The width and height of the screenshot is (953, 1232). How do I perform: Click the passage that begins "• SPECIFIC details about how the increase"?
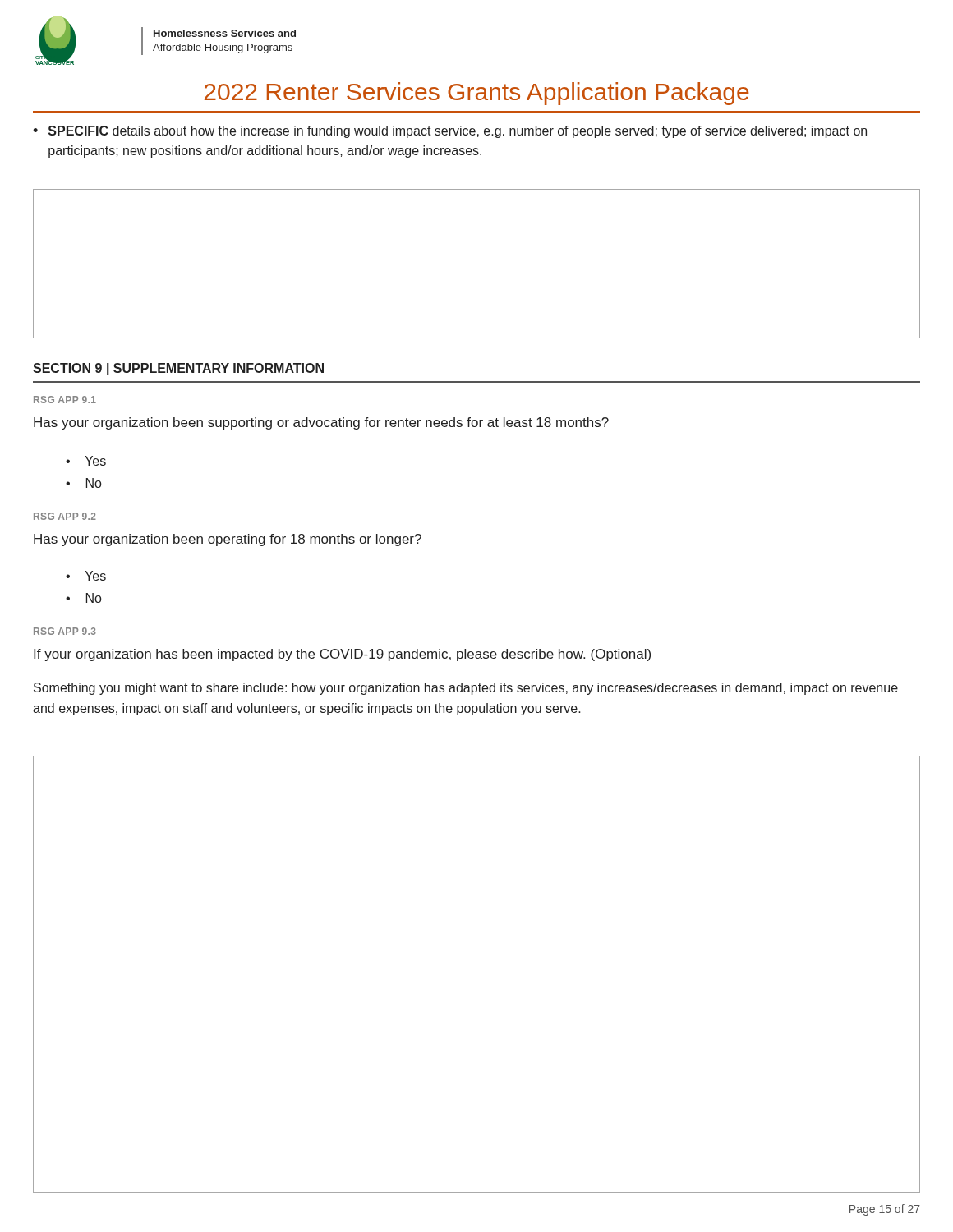[x=476, y=141]
